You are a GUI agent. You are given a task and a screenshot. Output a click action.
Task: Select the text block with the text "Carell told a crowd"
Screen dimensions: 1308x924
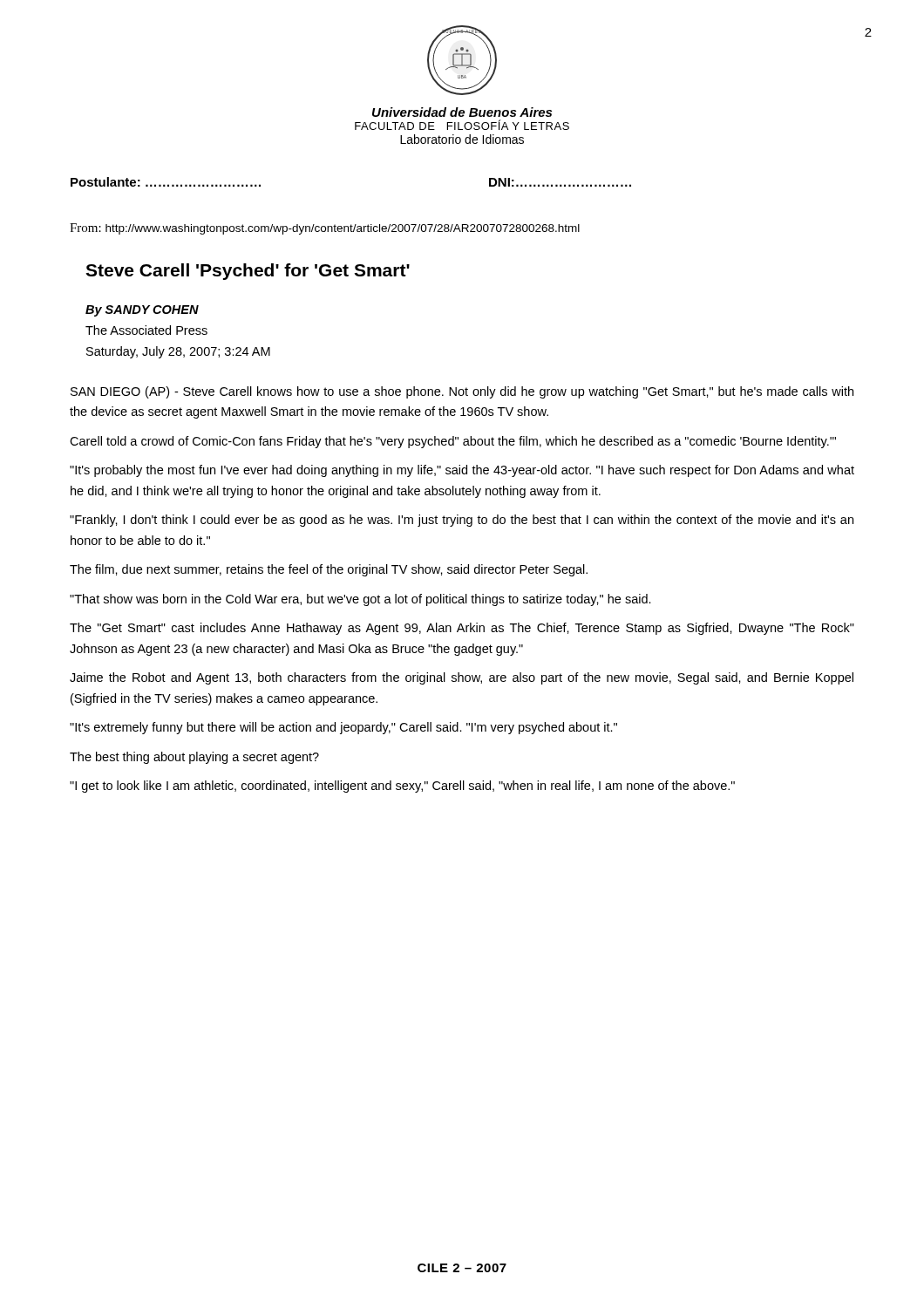[x=462, y=442]
